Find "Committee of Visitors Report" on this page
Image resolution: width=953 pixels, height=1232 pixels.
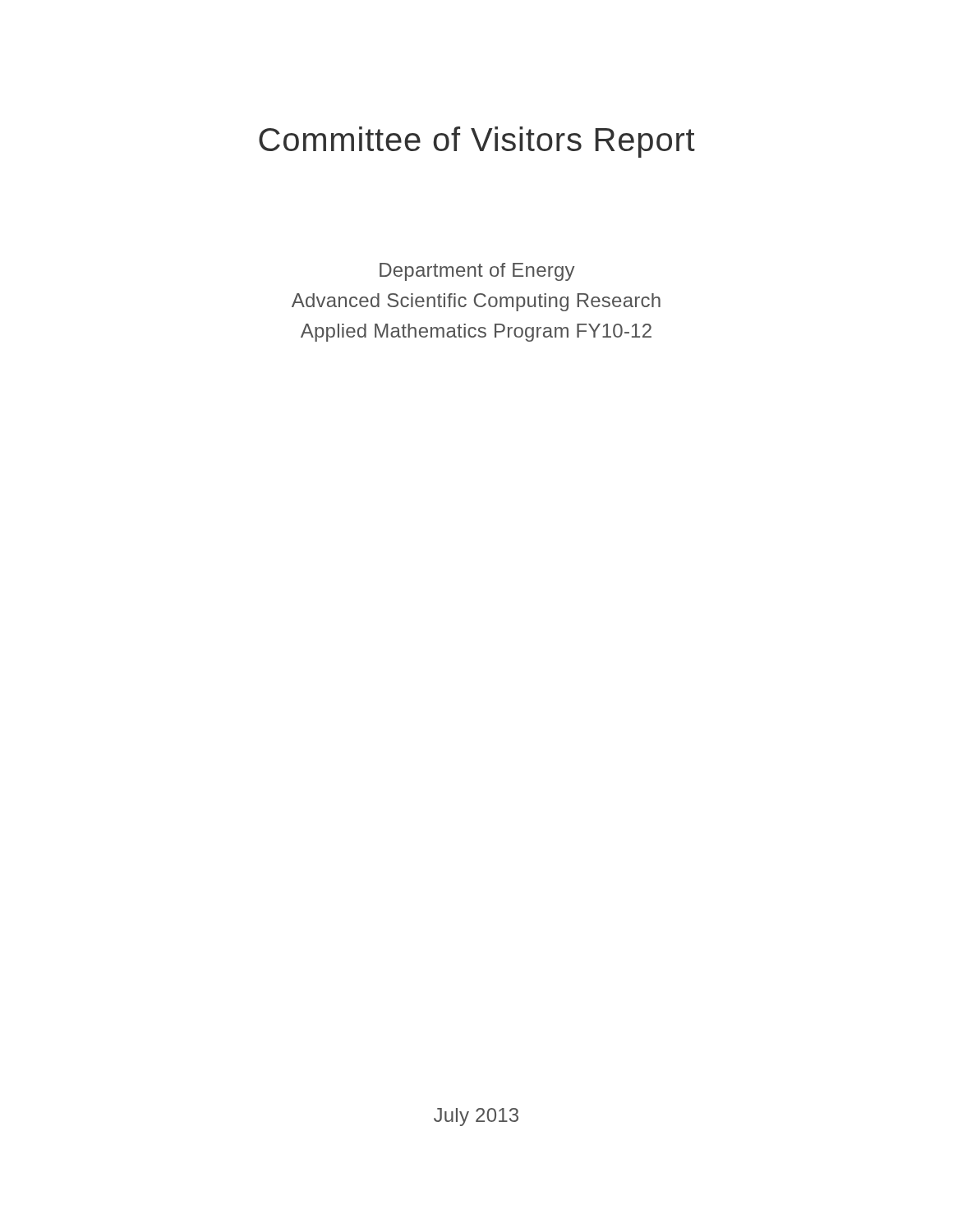[476, 140]
